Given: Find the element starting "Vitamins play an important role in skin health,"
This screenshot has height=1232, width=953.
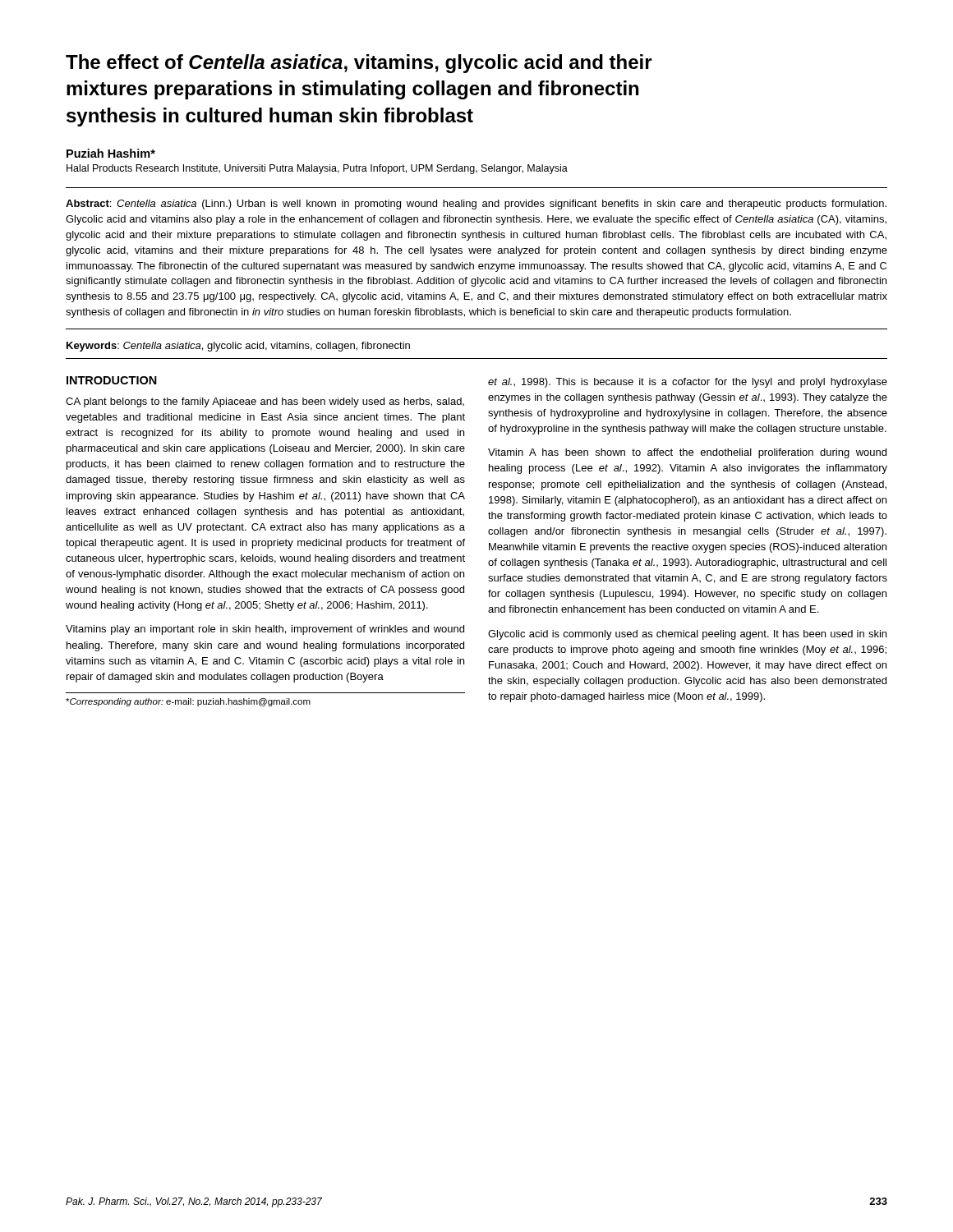Looking at the screenshot, I should [265, 653].
